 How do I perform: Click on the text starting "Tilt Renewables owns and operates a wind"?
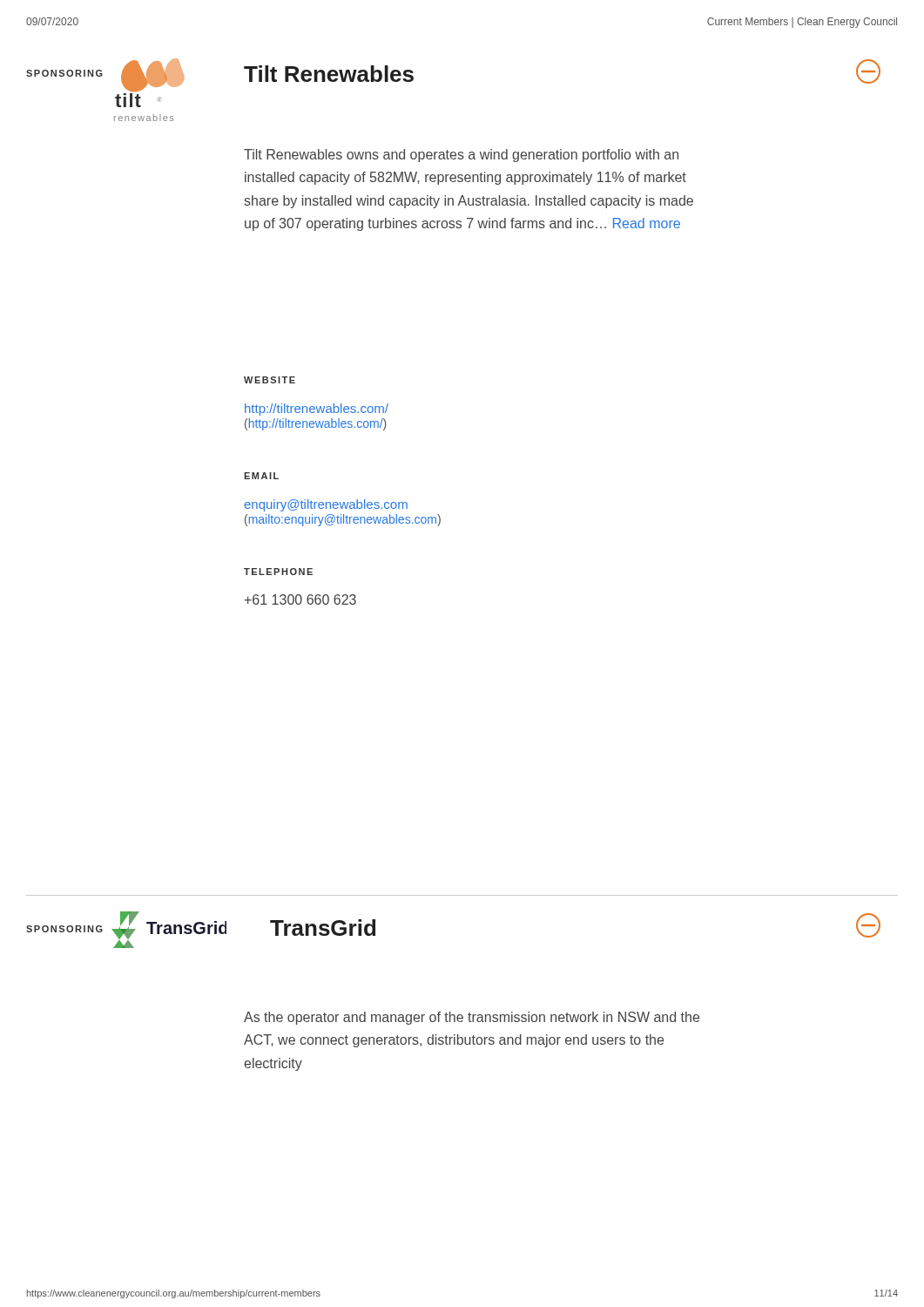pyautogui.click(x=469, y=189)
